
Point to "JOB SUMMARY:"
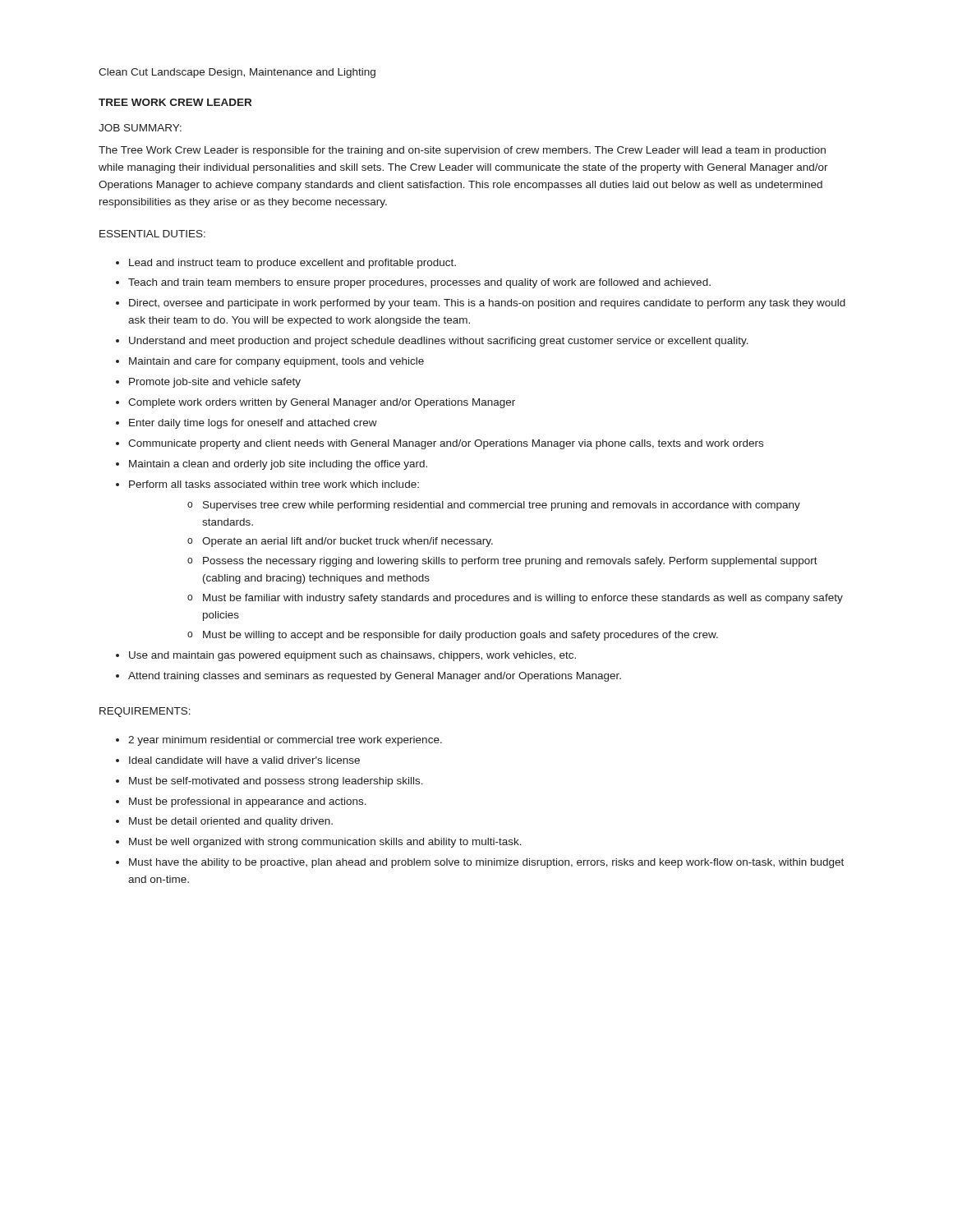click(x=140, y=128)
